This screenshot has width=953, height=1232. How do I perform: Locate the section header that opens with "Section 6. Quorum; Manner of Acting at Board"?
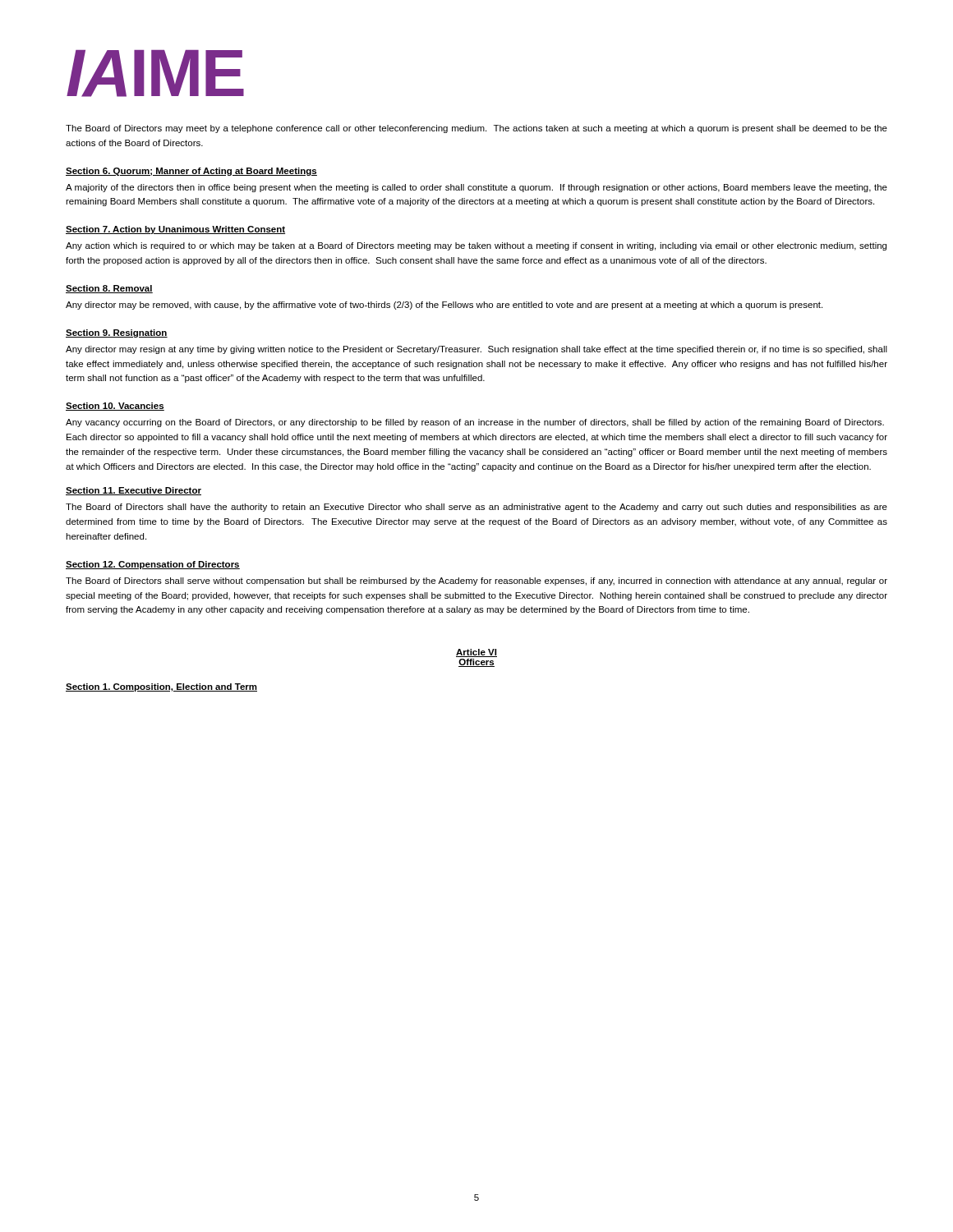point(191,171)
